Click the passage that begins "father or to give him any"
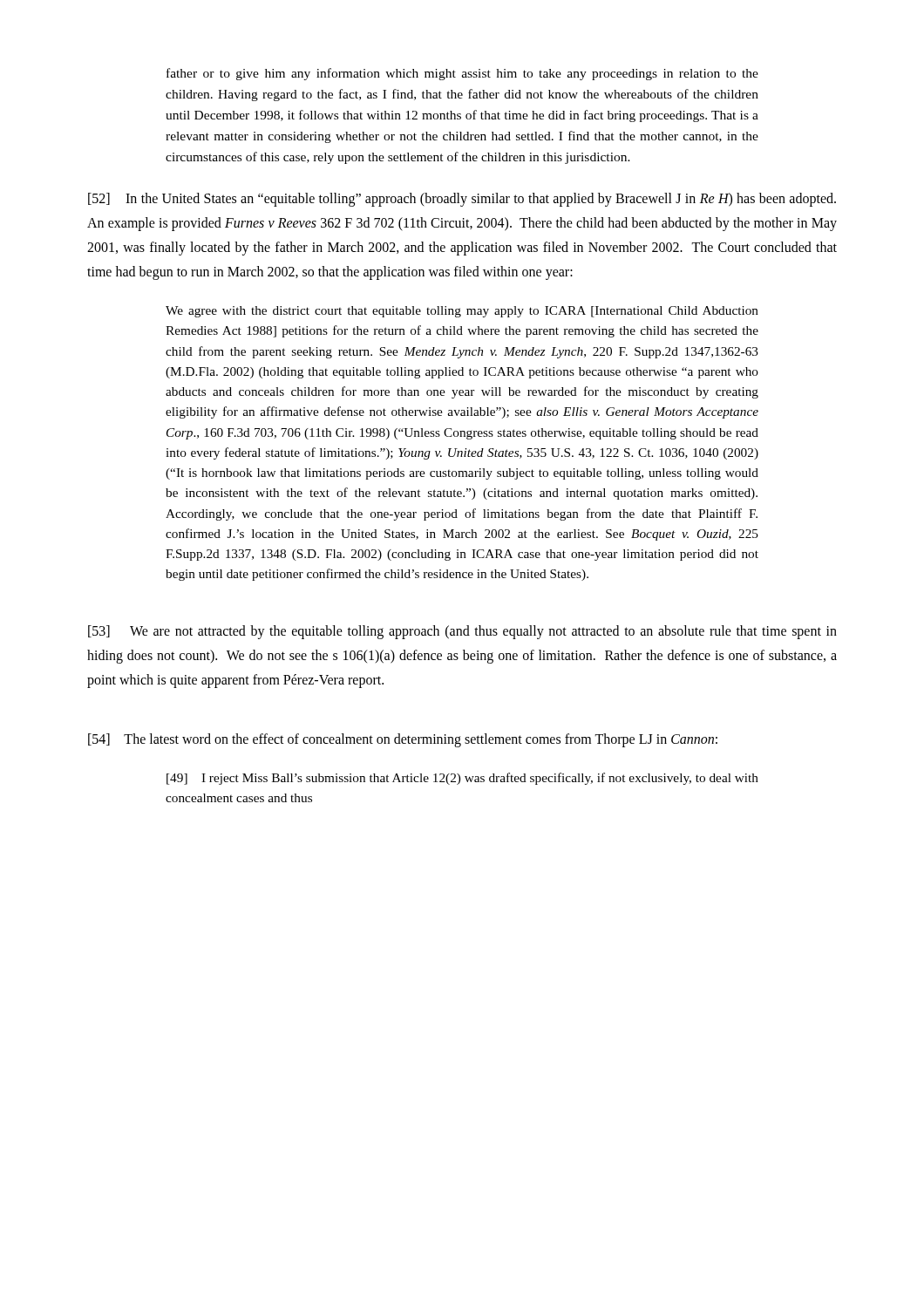The width and height of the screenshot is (924, 1308). (462, 115)
